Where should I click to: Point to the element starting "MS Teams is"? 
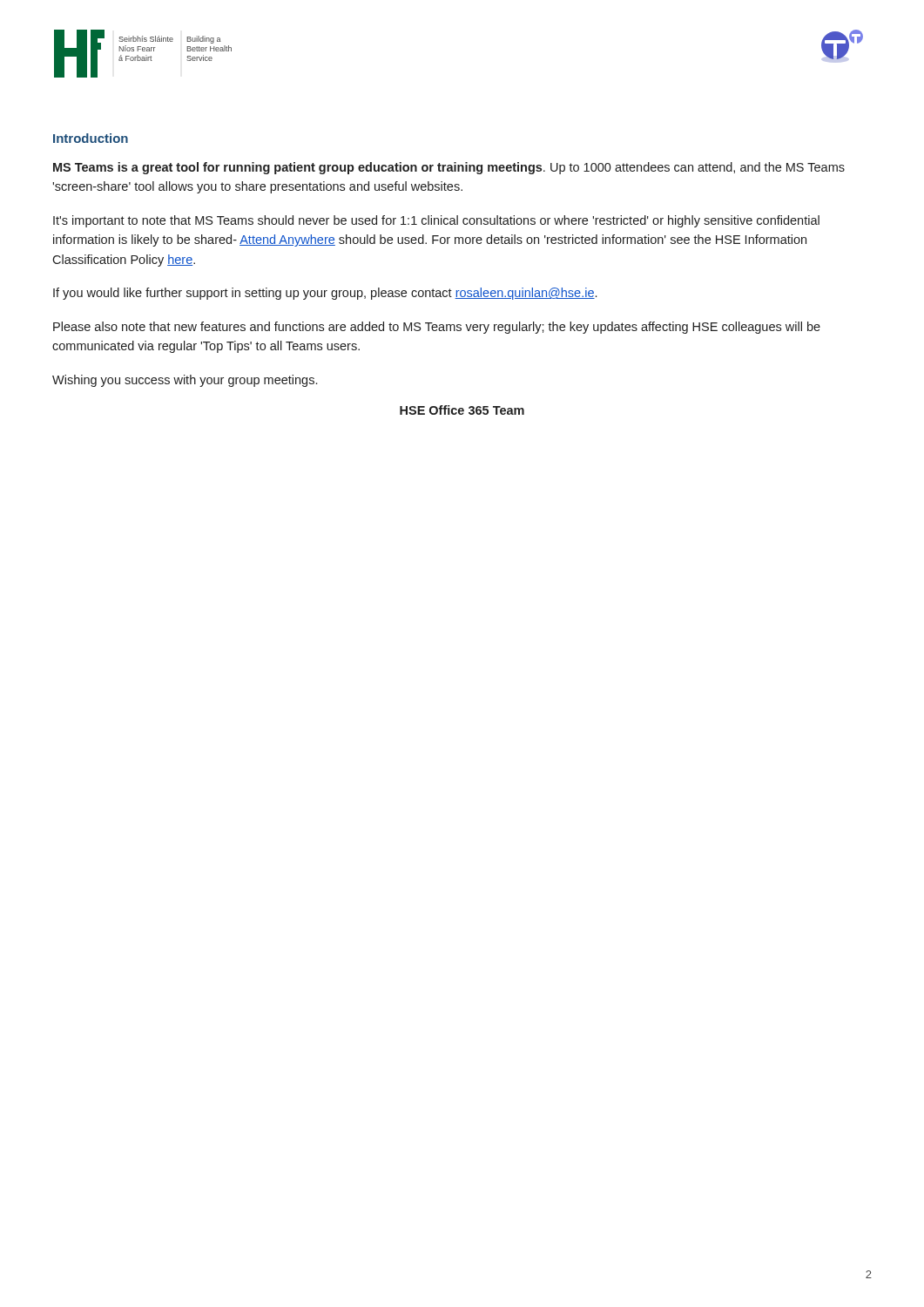(449, 177)
